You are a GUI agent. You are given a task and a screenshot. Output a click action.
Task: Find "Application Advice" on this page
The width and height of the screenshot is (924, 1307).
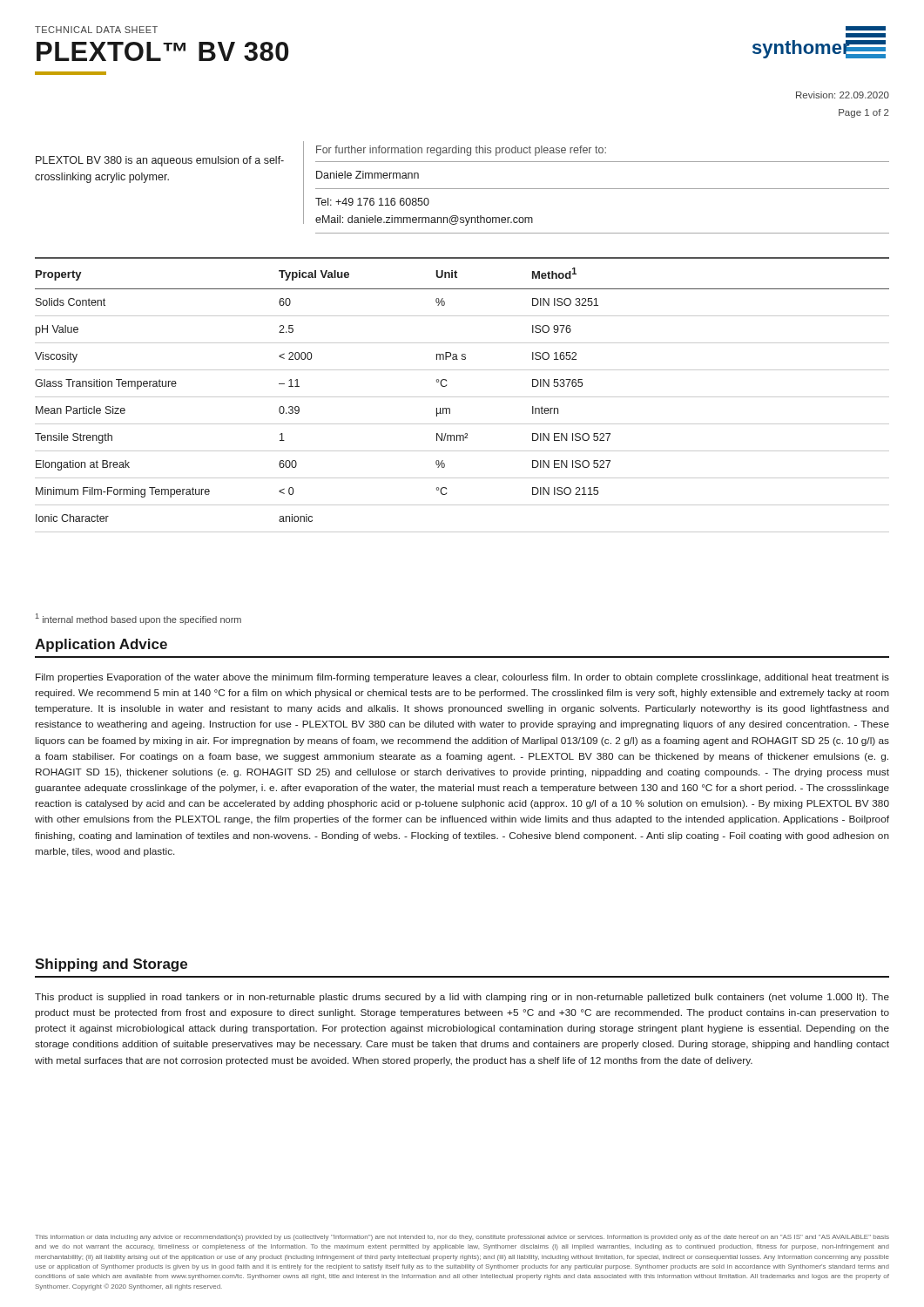[101, 644]
